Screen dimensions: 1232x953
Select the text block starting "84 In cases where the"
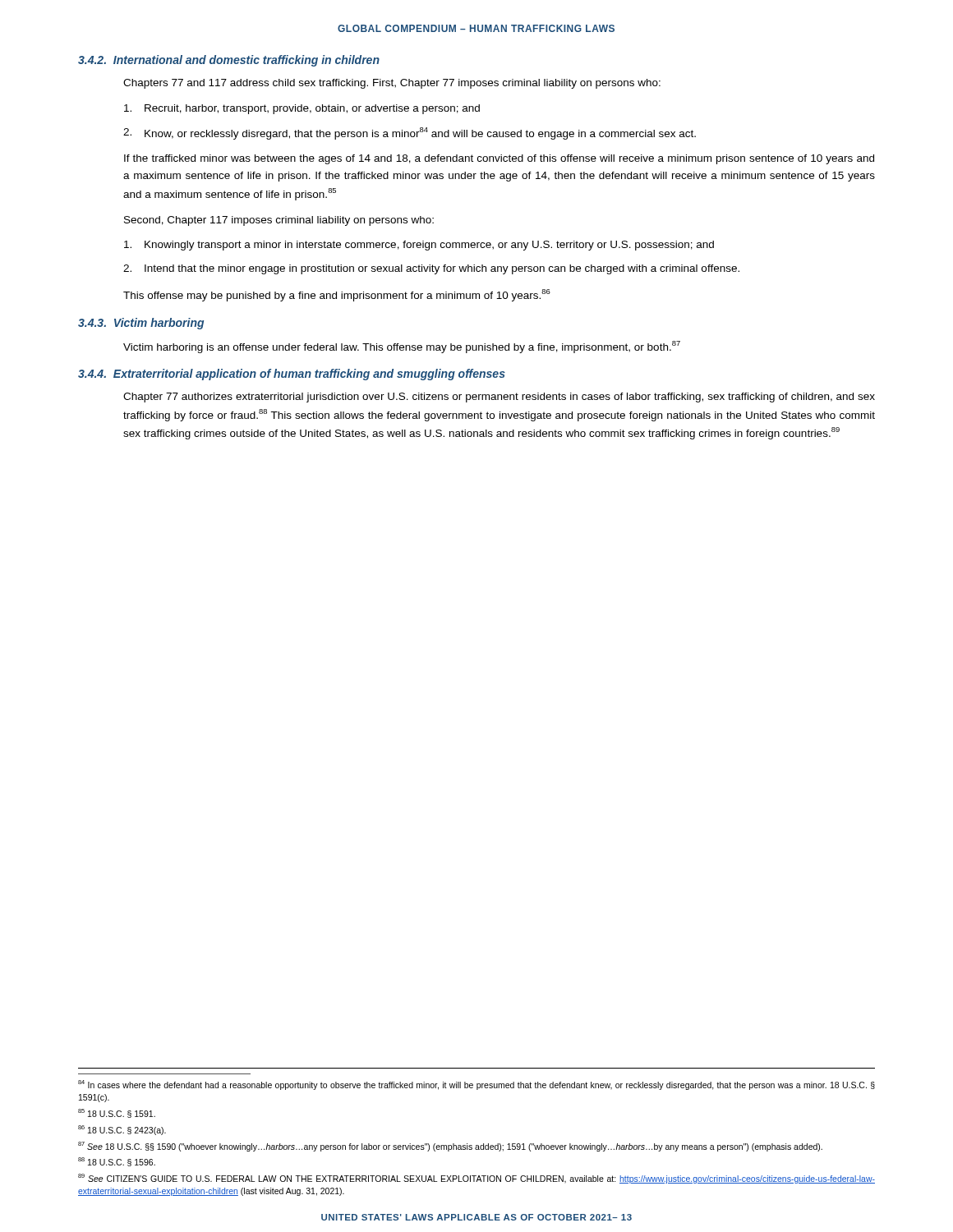click(x=476, y=1090)
